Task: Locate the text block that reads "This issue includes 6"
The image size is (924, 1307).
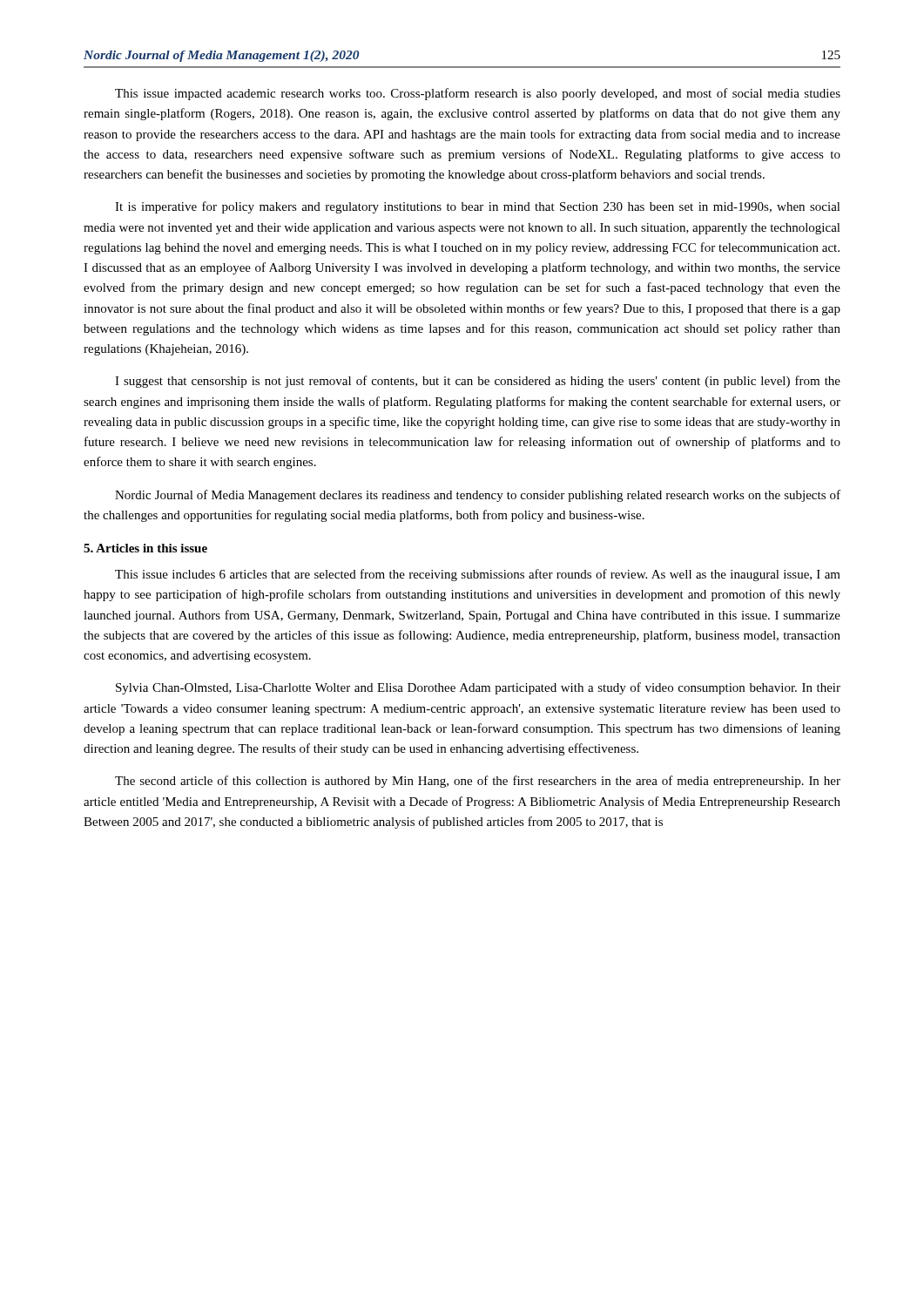Action: (462, 615)
